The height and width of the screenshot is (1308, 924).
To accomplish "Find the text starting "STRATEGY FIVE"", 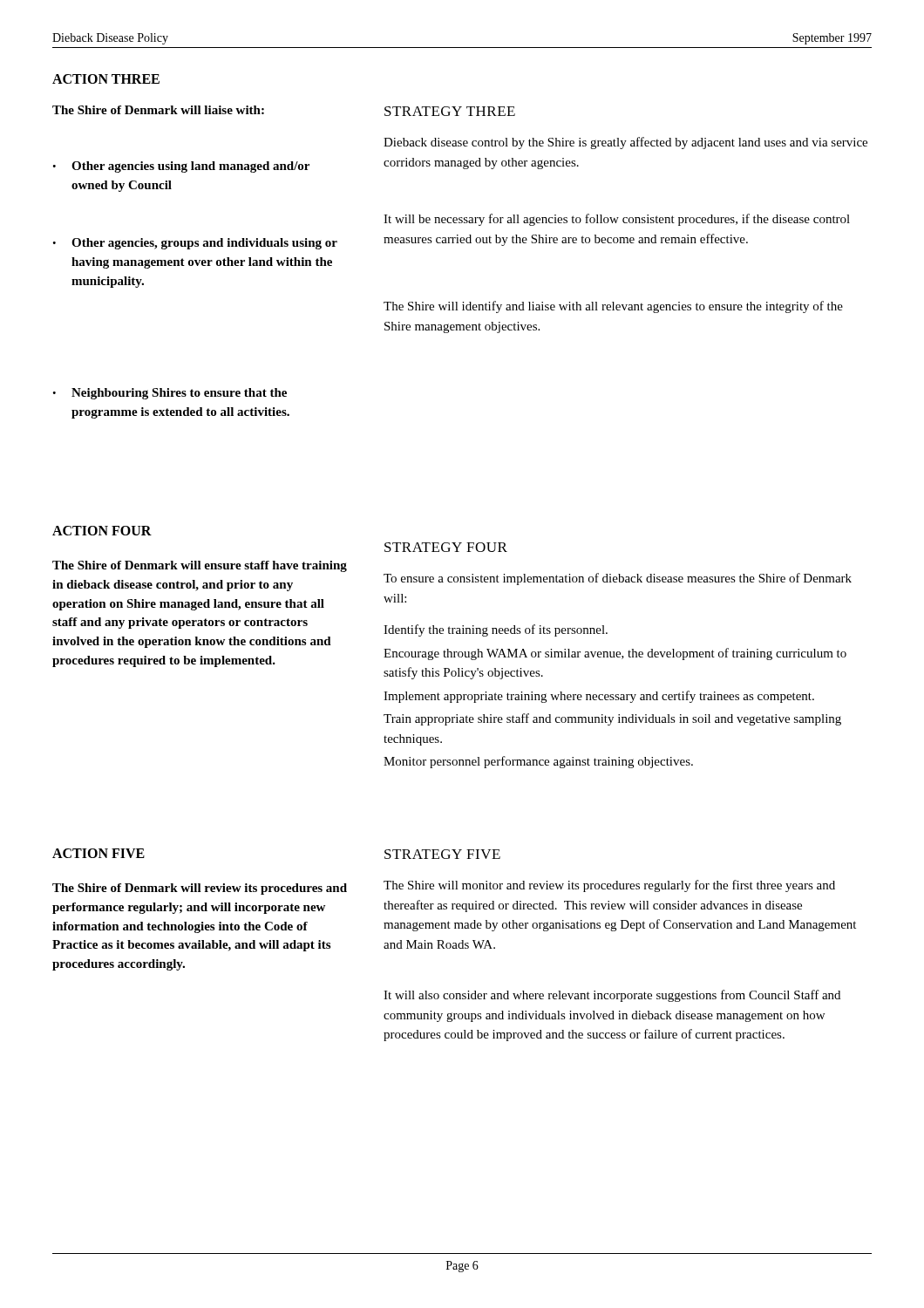I will (x=442, y=854).
